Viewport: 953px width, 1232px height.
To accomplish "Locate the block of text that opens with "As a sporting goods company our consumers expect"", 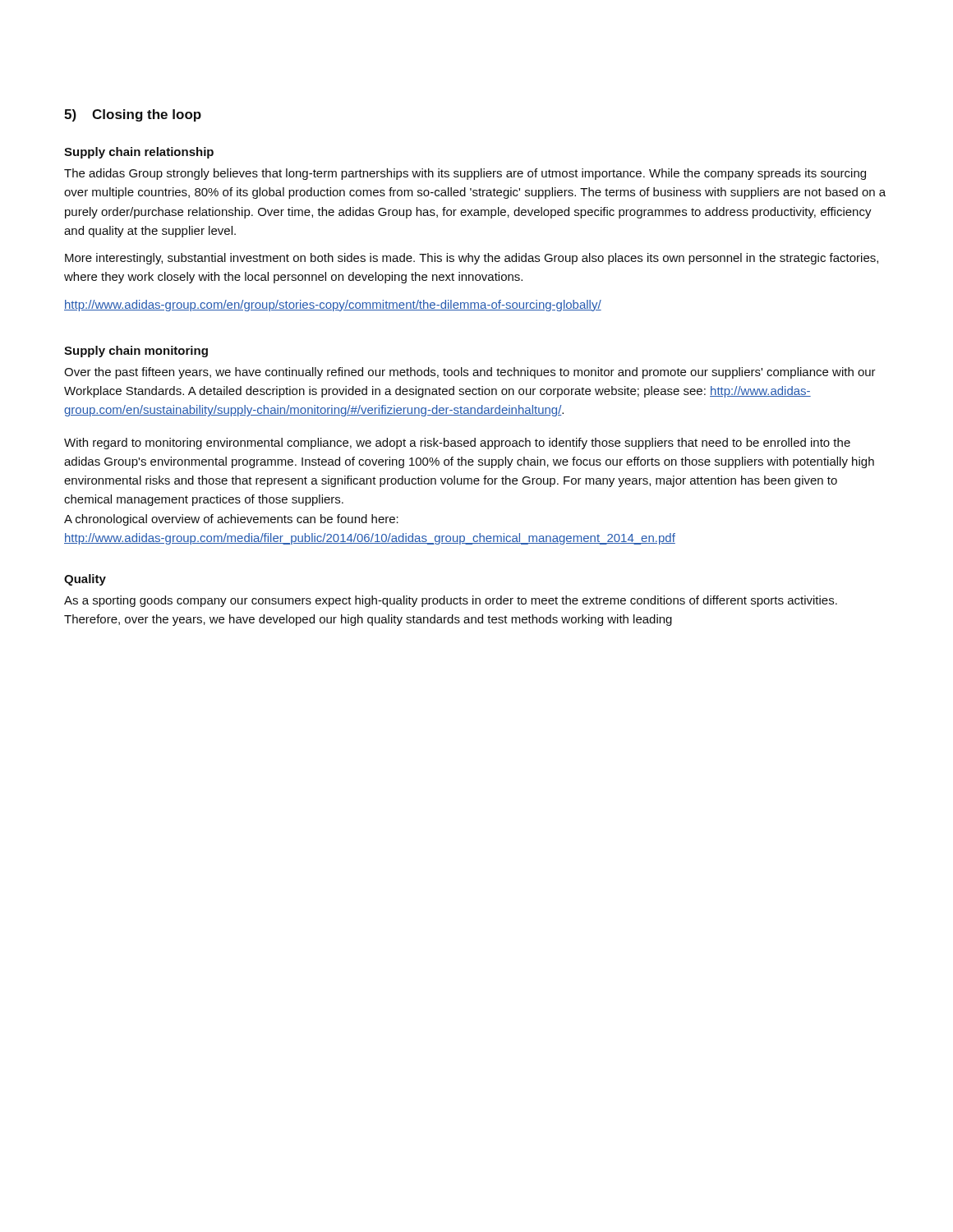I will (x=451, y=610).
